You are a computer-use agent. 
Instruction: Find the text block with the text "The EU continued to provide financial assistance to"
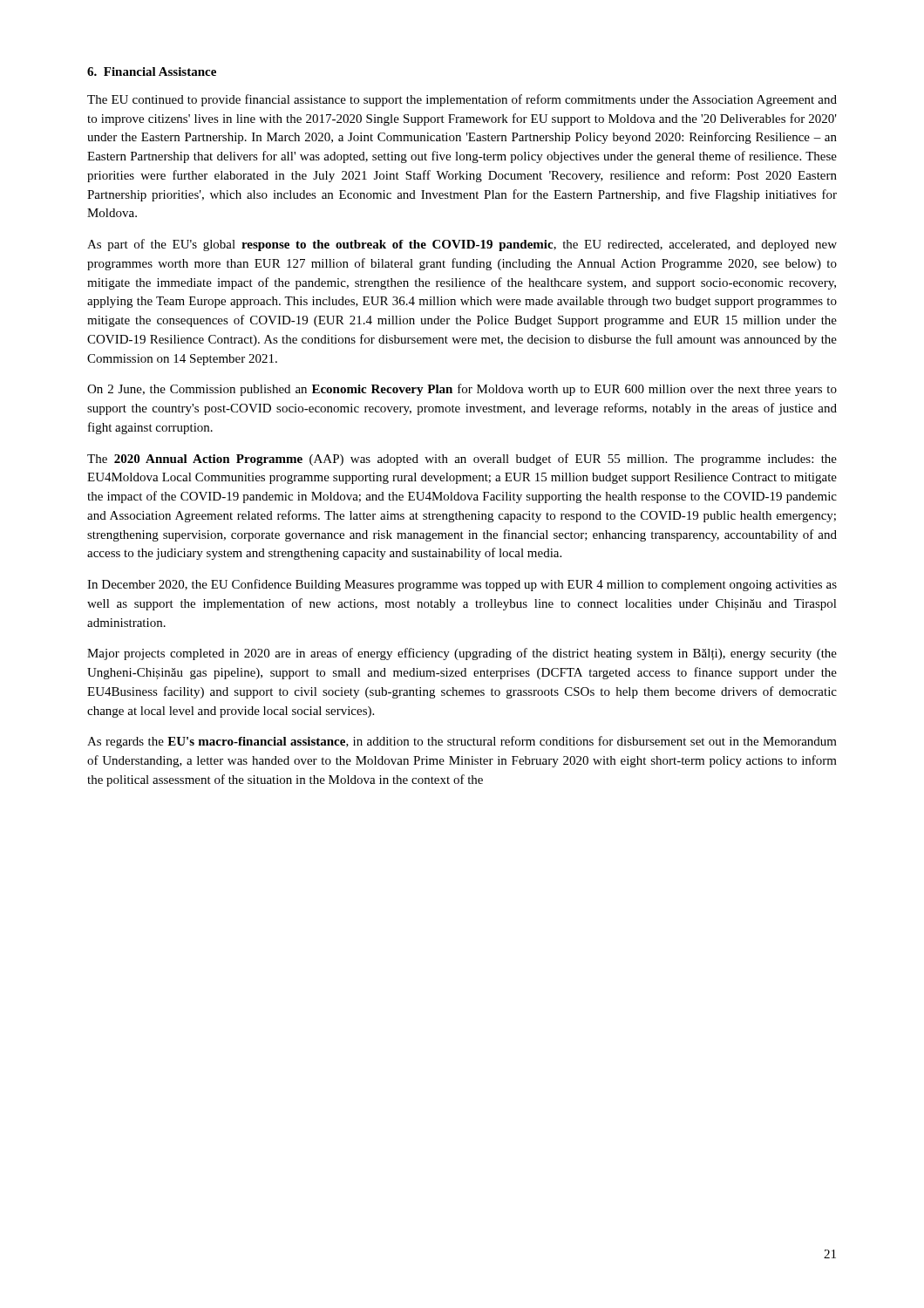[x=462, y=156]
